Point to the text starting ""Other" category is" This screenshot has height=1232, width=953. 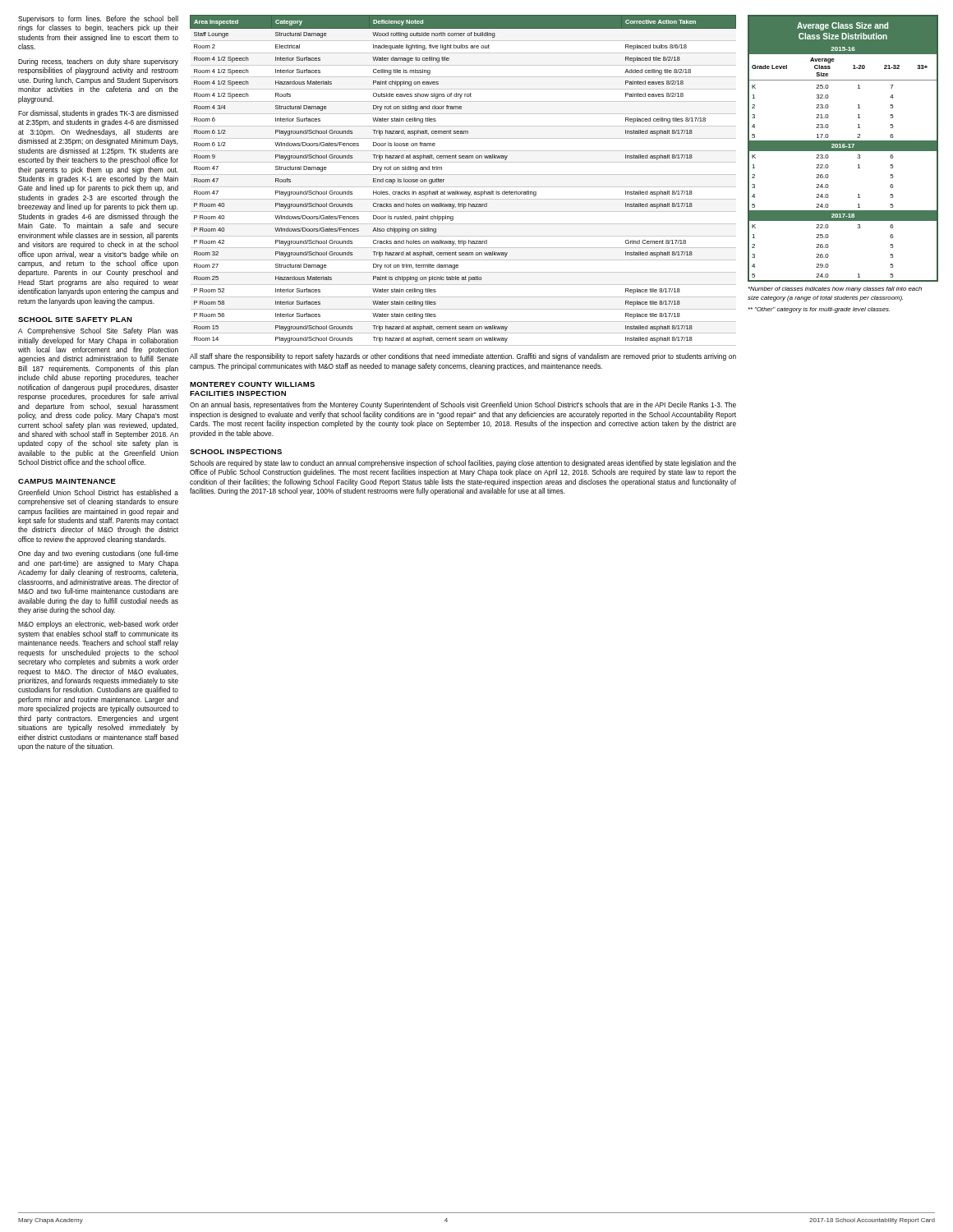[841, 310]
